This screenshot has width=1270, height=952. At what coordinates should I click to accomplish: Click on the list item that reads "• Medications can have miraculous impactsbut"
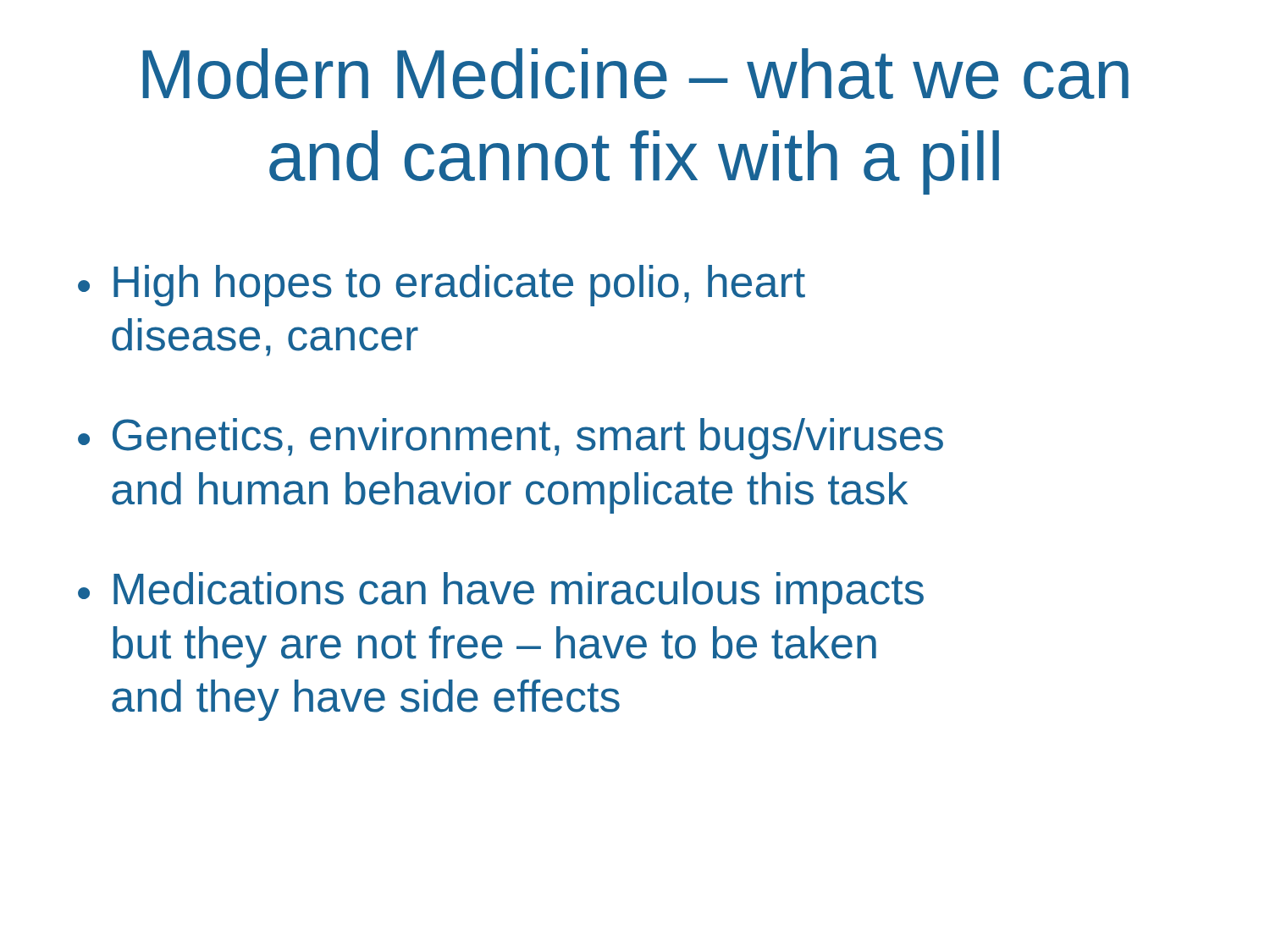[501, 643]
